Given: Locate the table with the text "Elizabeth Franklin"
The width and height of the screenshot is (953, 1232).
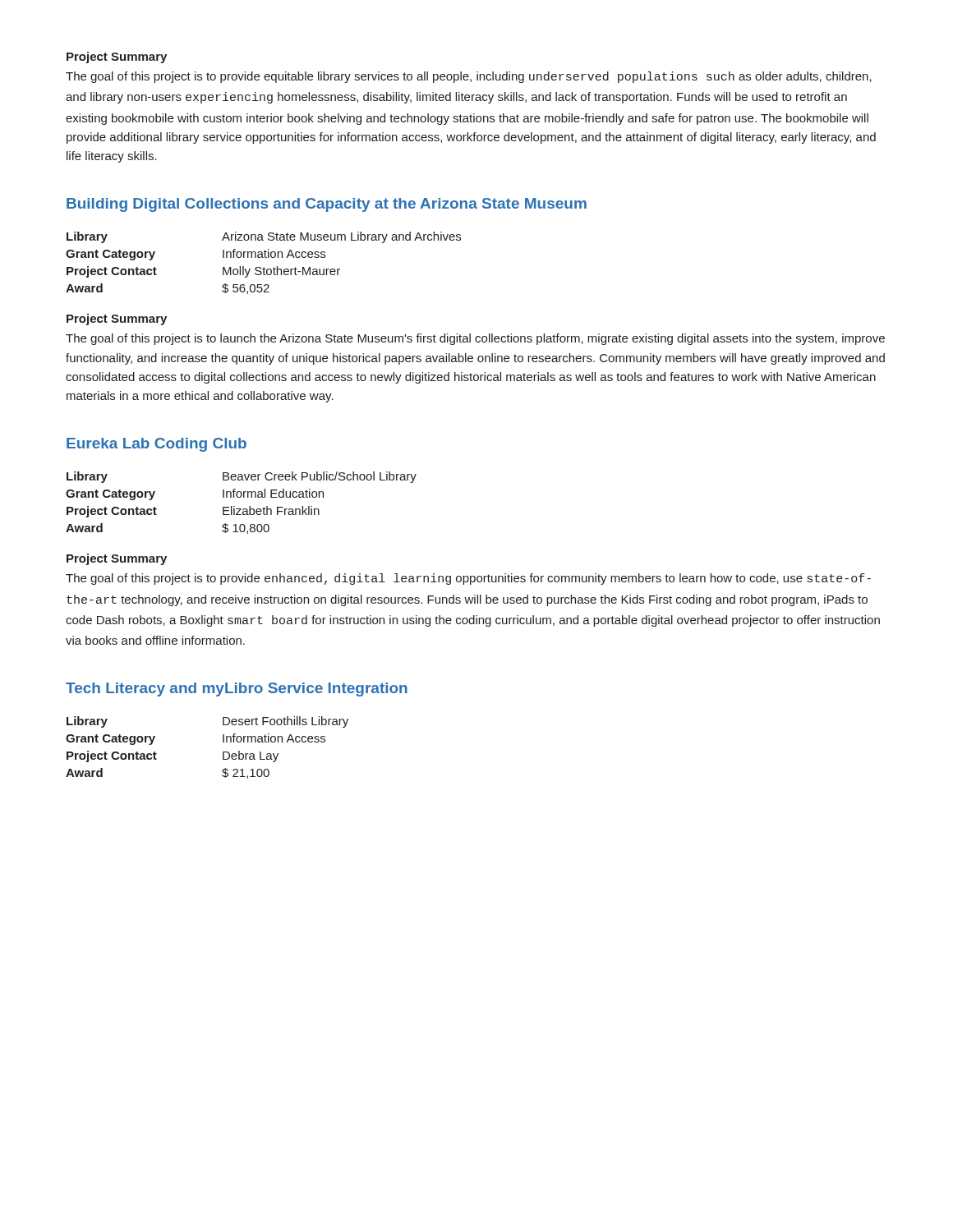Looking at the screenshot, I should pos(476,502).
